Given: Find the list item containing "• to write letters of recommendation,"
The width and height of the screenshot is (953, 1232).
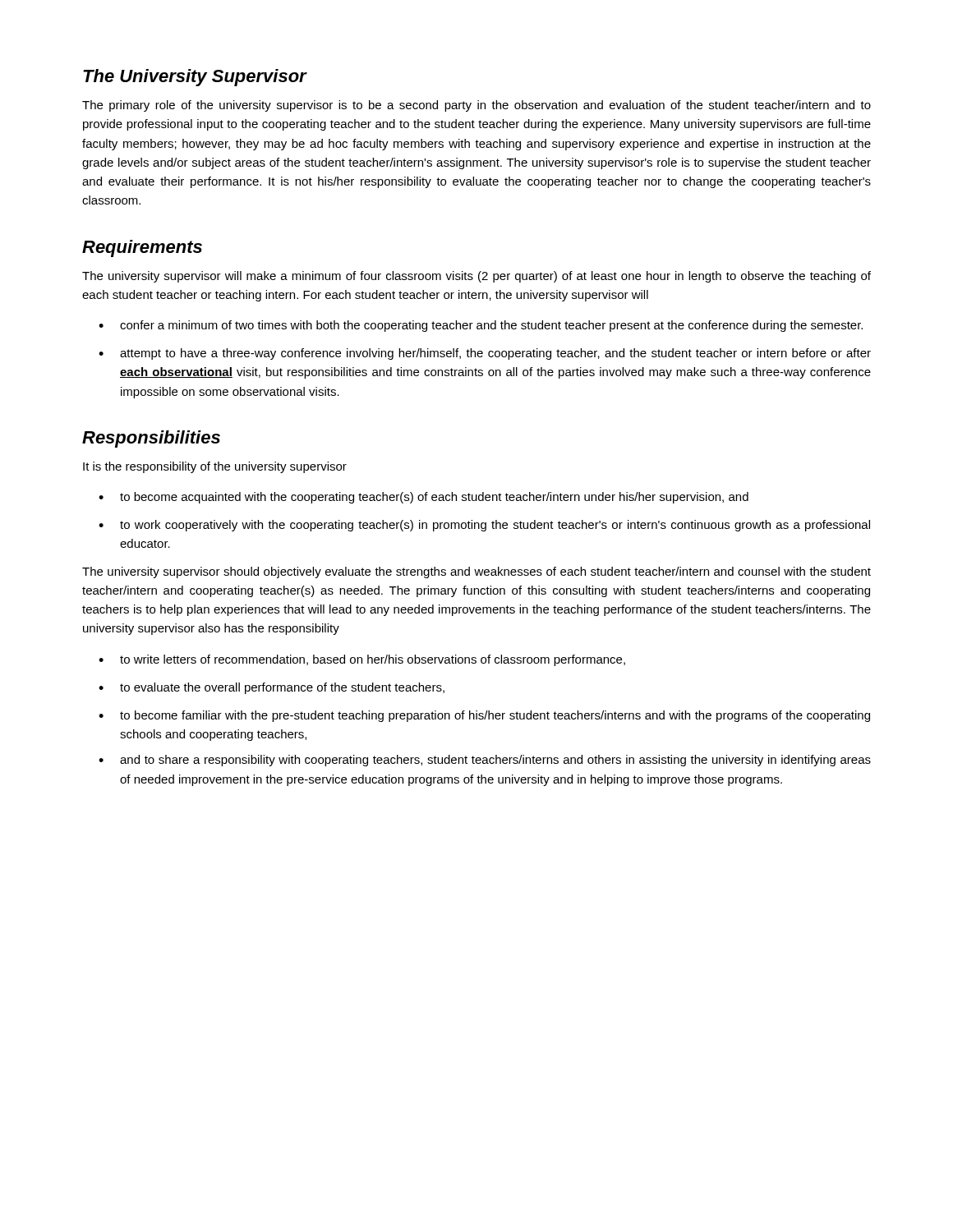Looking at the screenshot, I should (x=485, y=660).
